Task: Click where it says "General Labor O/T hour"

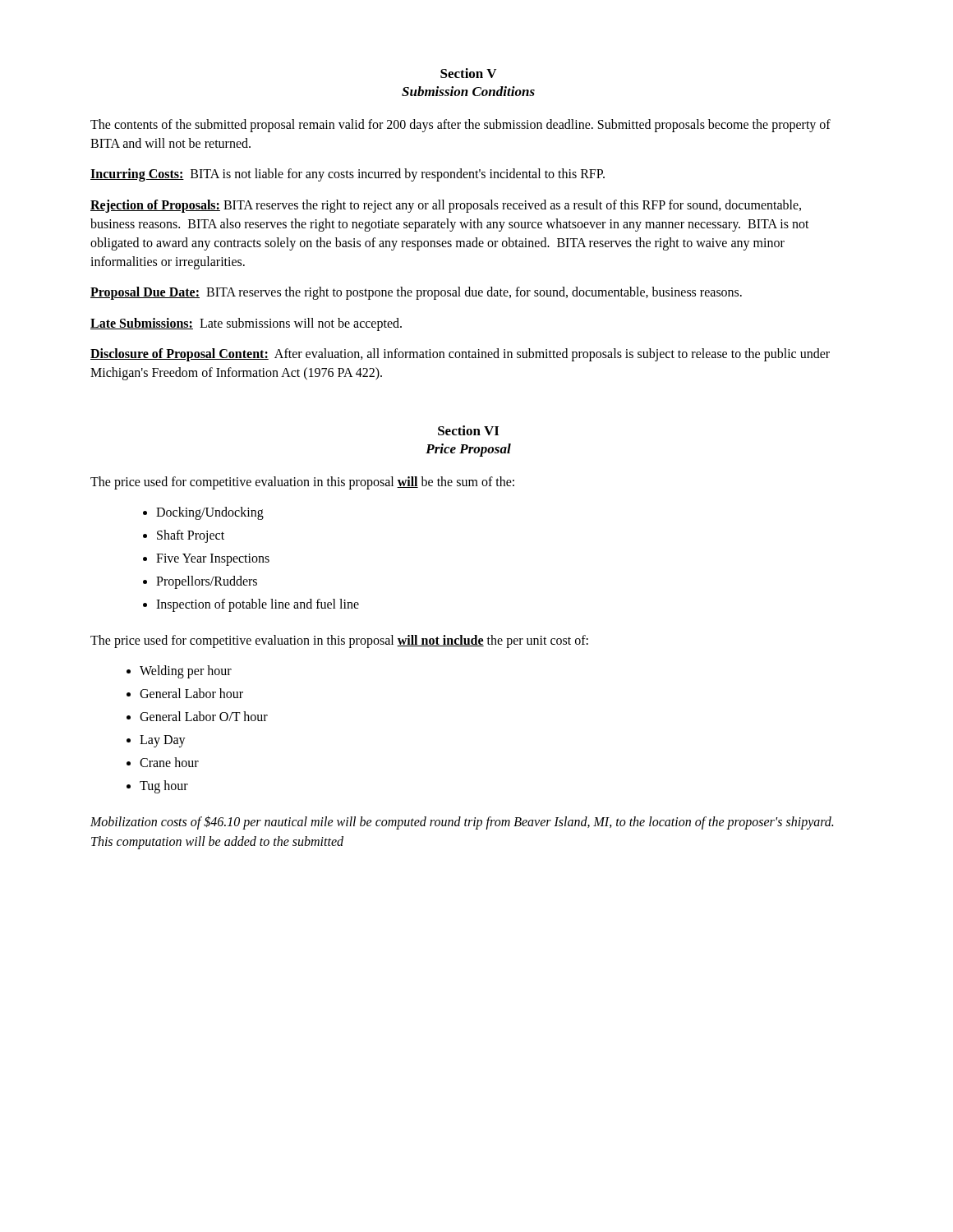Action: [x=204, y=717]
